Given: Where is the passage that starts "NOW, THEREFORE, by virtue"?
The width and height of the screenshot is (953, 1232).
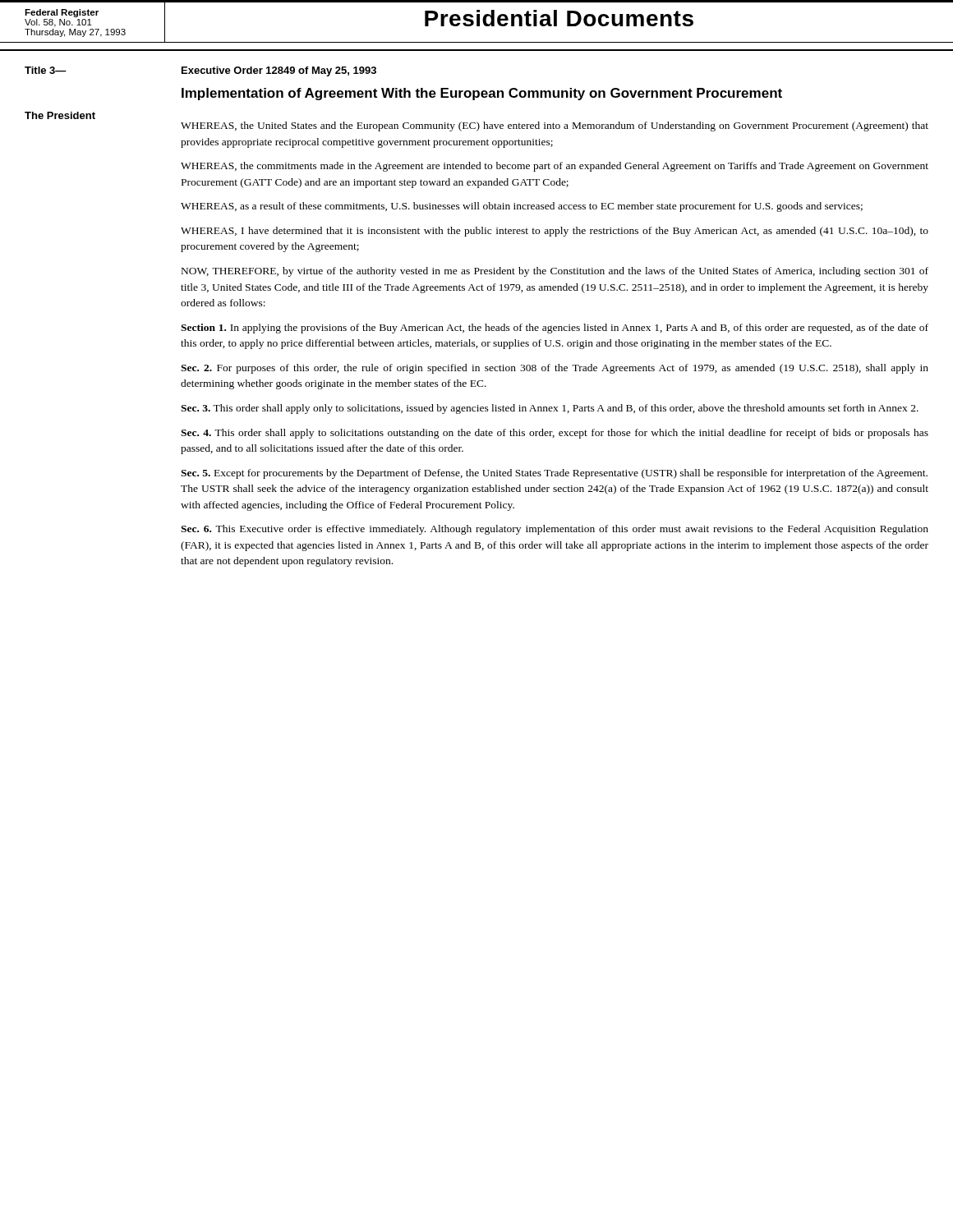Looking at the screenshot, I should tap(555, 287).
